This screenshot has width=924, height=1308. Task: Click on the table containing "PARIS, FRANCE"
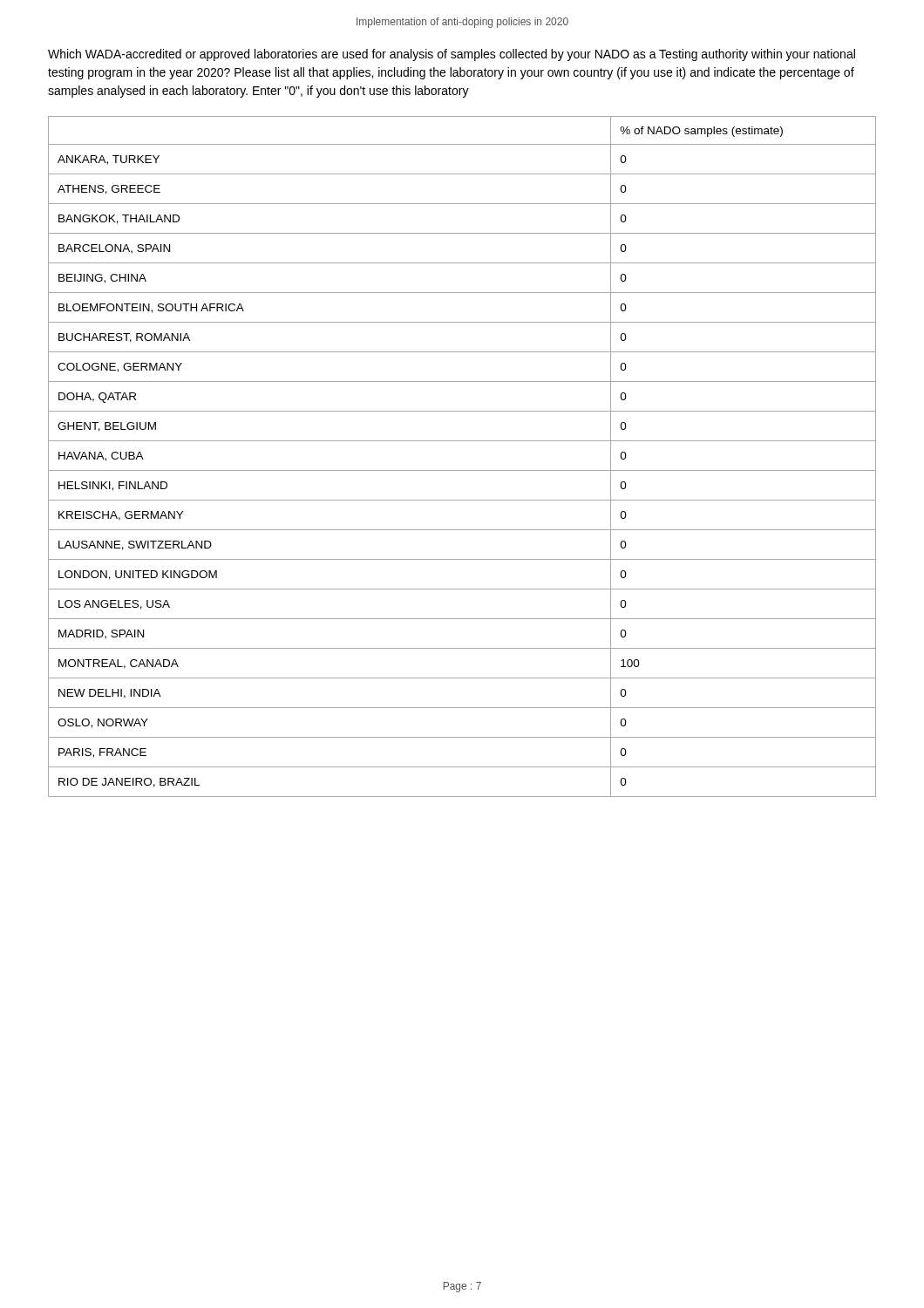pyautogui.click(x=462, y=456)
